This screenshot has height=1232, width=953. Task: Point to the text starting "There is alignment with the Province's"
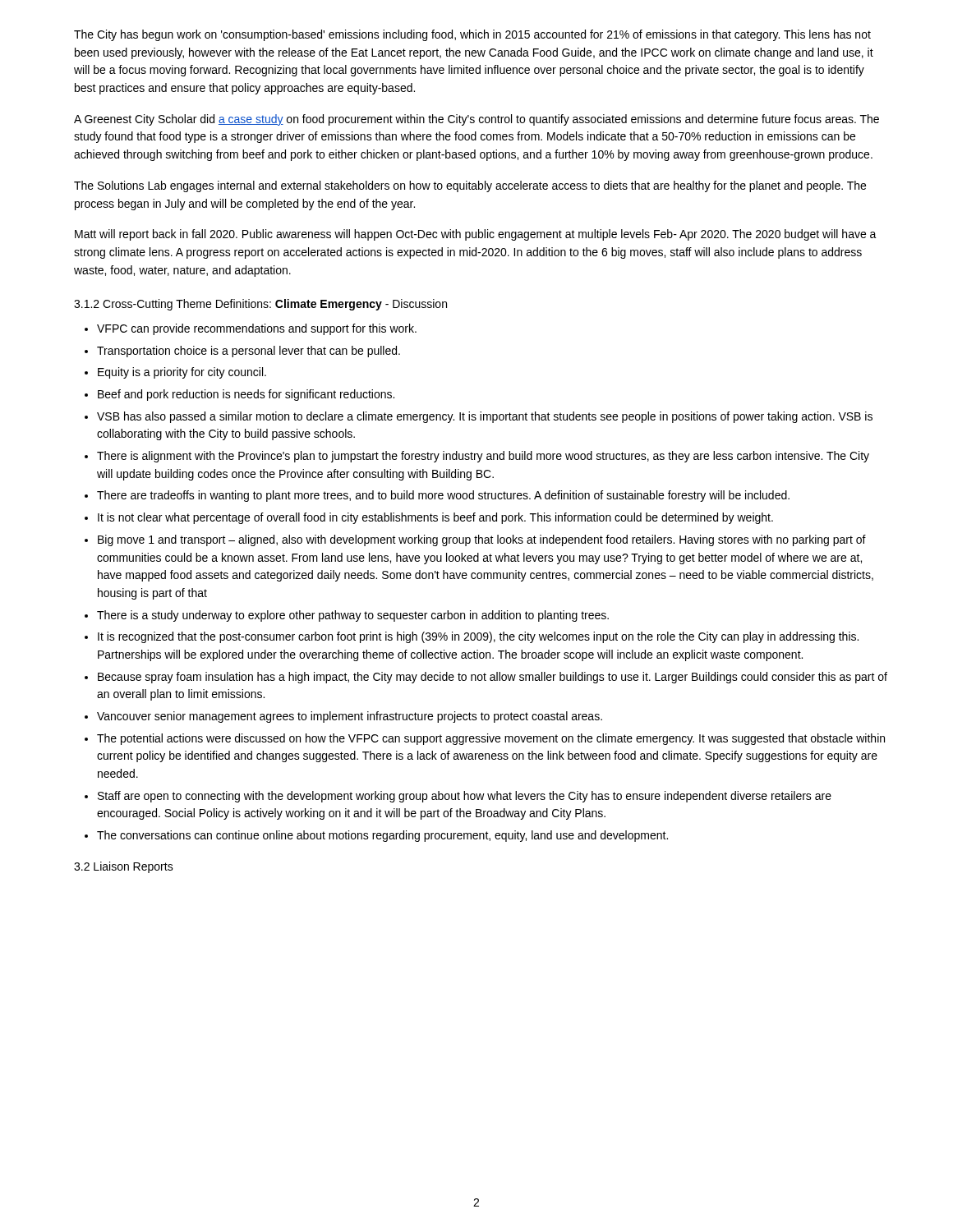483,465
